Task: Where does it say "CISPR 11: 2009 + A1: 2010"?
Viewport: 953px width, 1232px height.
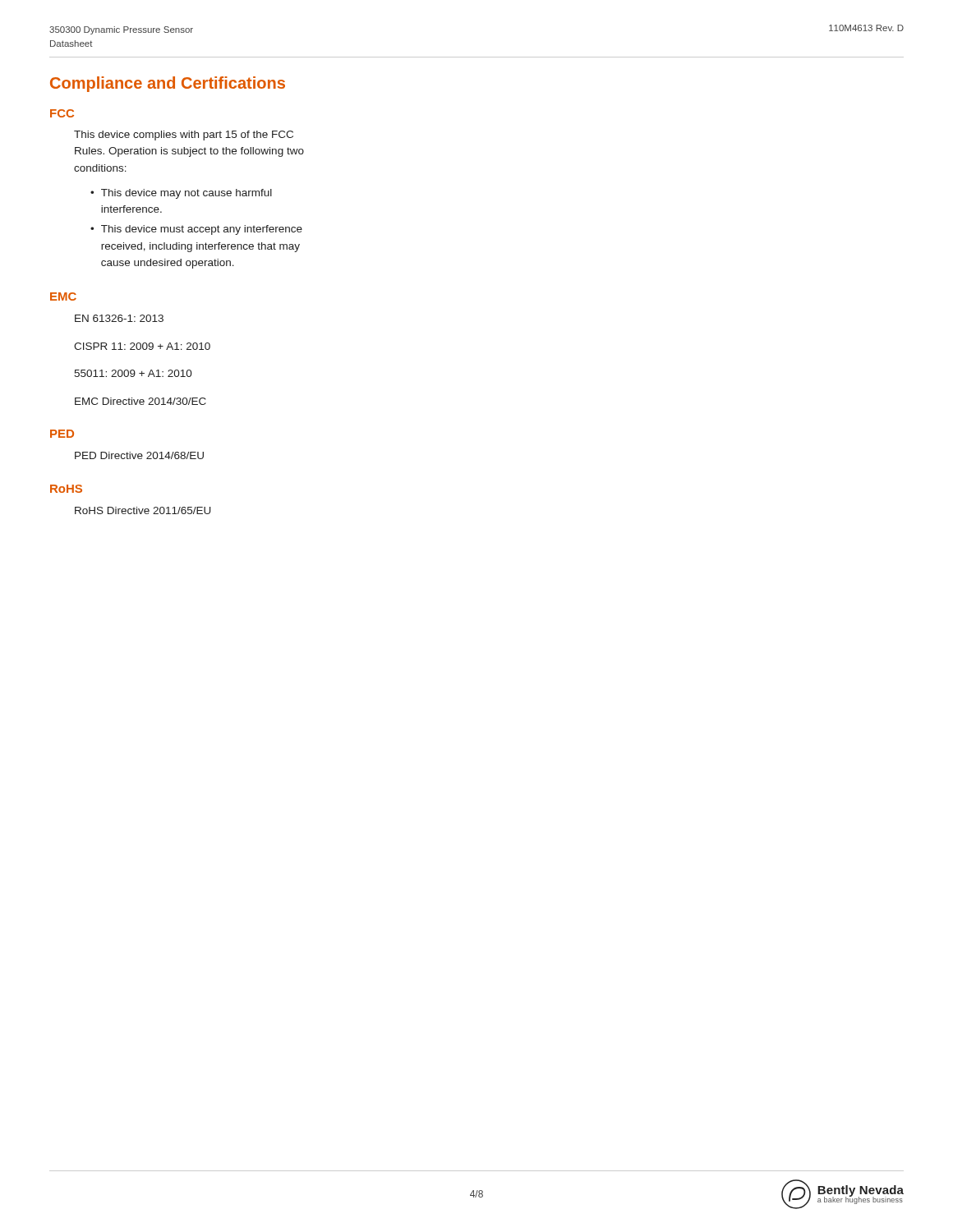Action: 142,346
